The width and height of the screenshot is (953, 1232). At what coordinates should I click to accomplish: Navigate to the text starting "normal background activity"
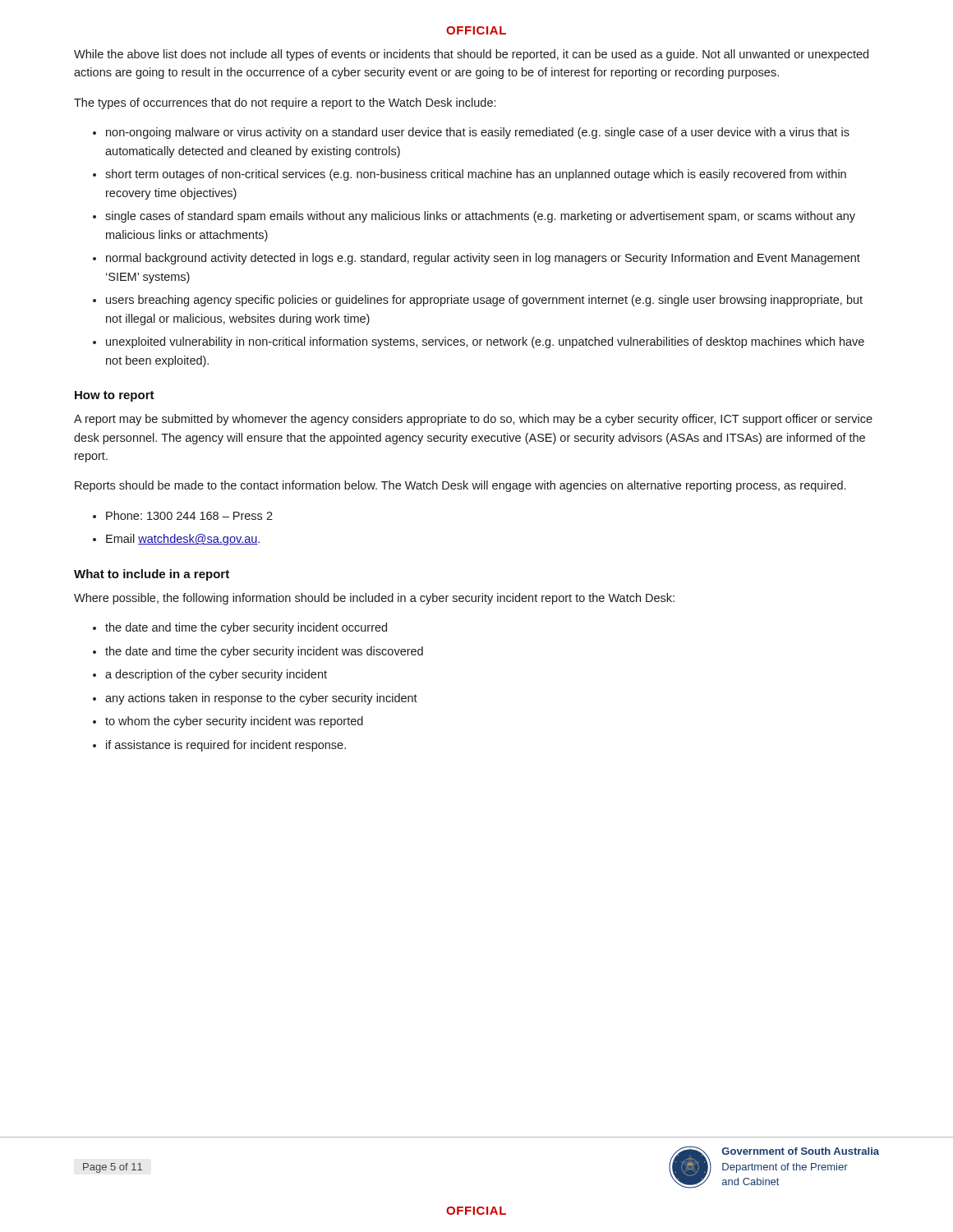483,267
